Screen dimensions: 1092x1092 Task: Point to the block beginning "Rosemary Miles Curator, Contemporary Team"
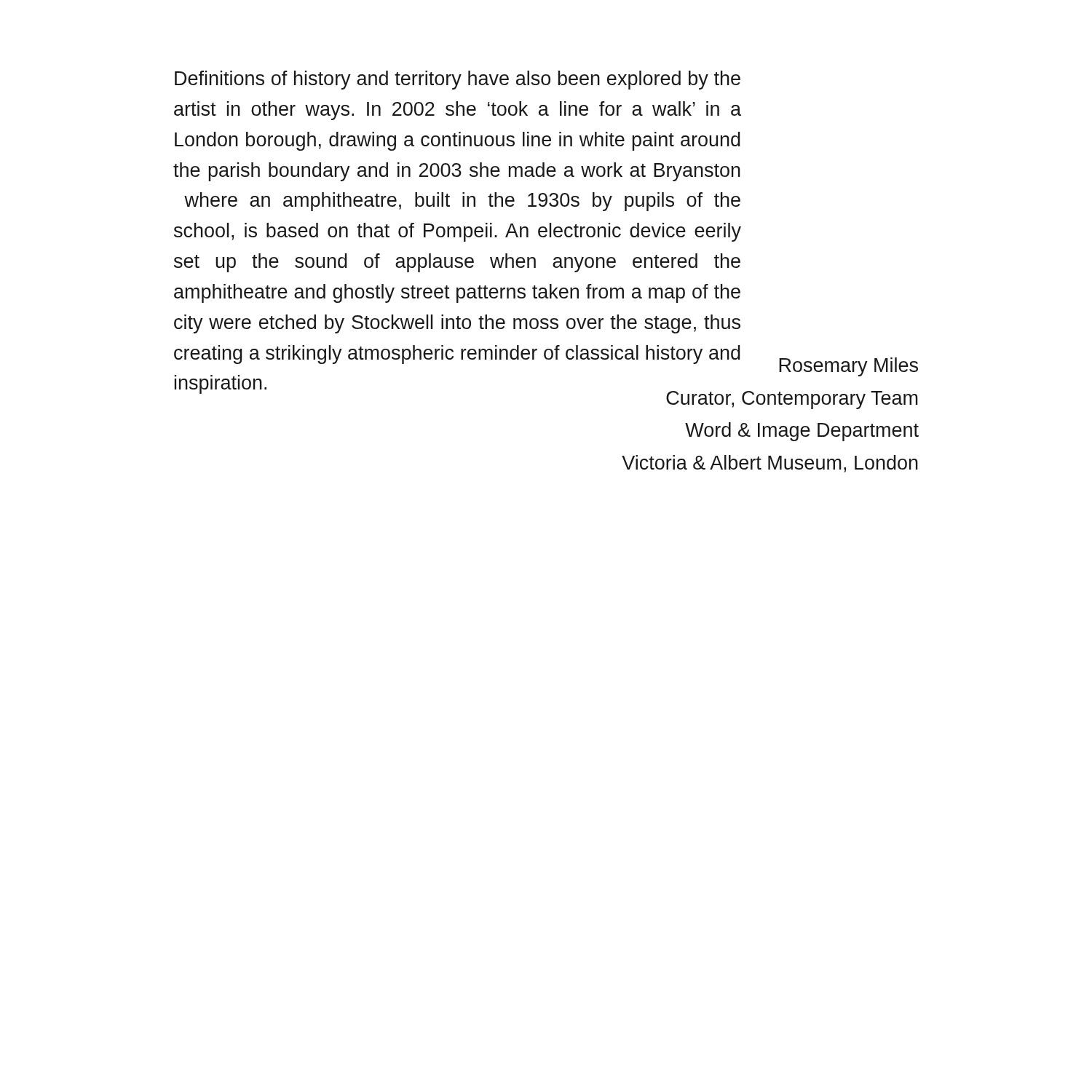click(770, 414)
